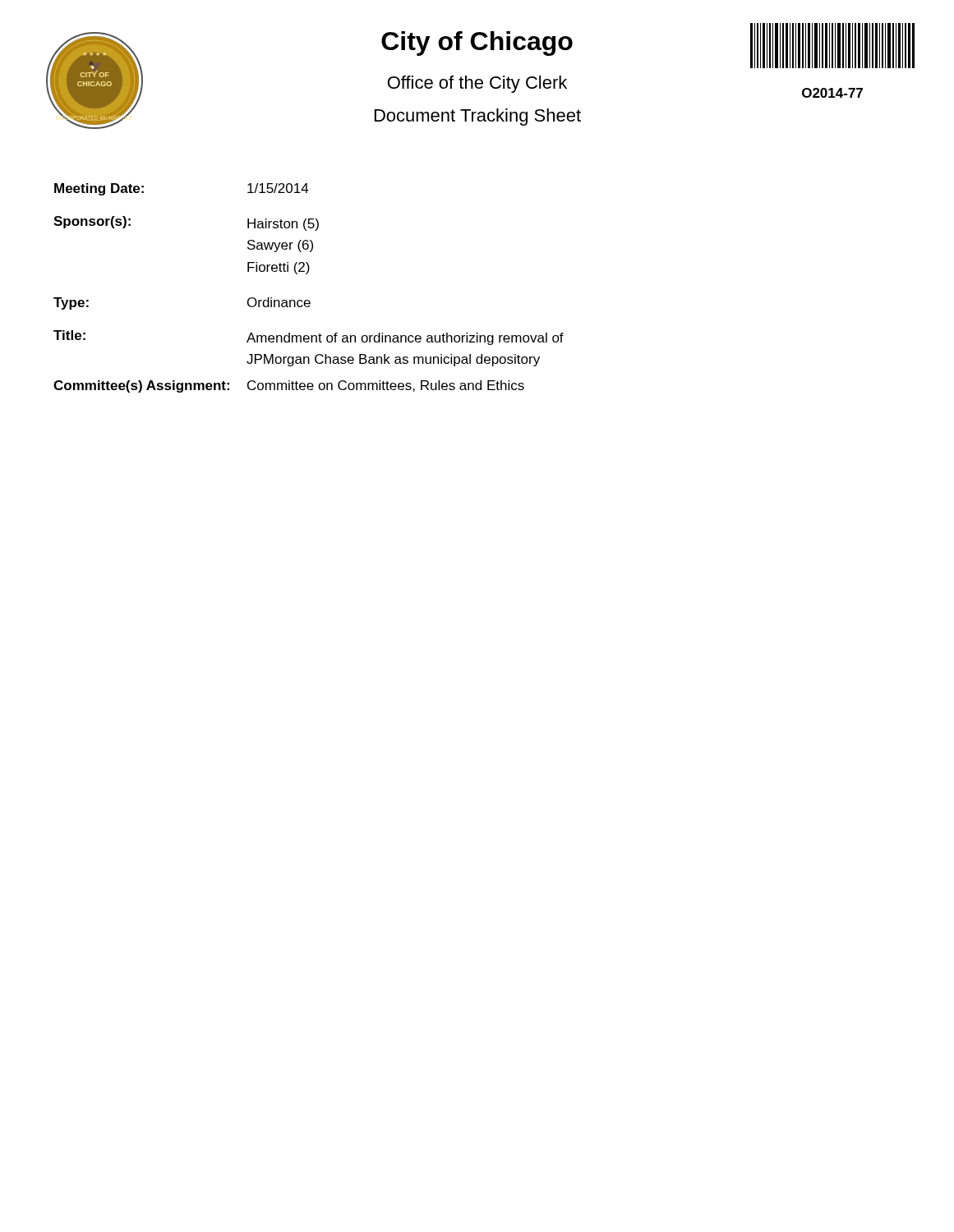Find the block on this page that starts "Title: Amendment of an ordinance authorizing removal"
954x1232 pixels.
click(308, 349)
